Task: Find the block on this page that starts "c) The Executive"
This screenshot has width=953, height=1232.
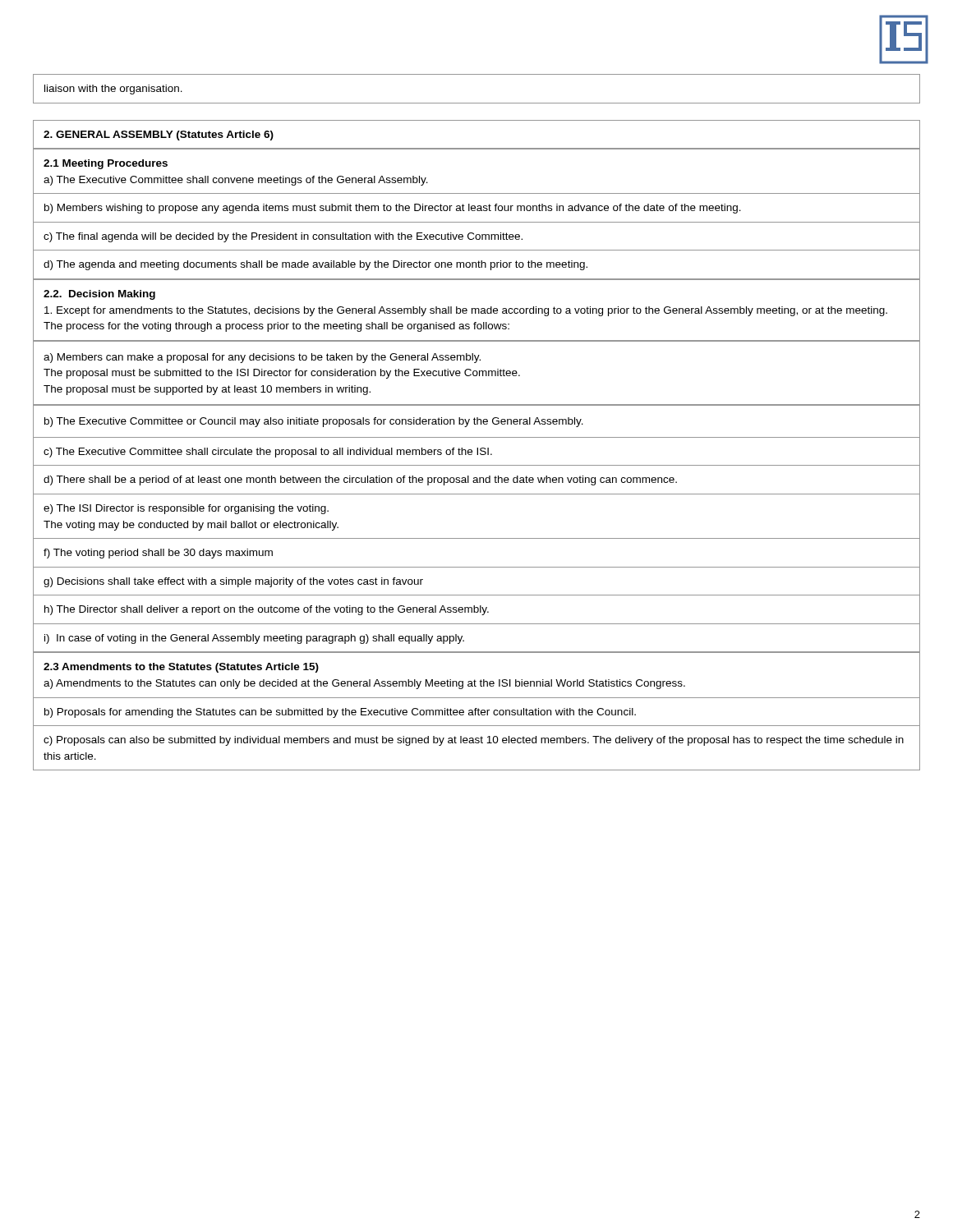Action: coord(268,451)
